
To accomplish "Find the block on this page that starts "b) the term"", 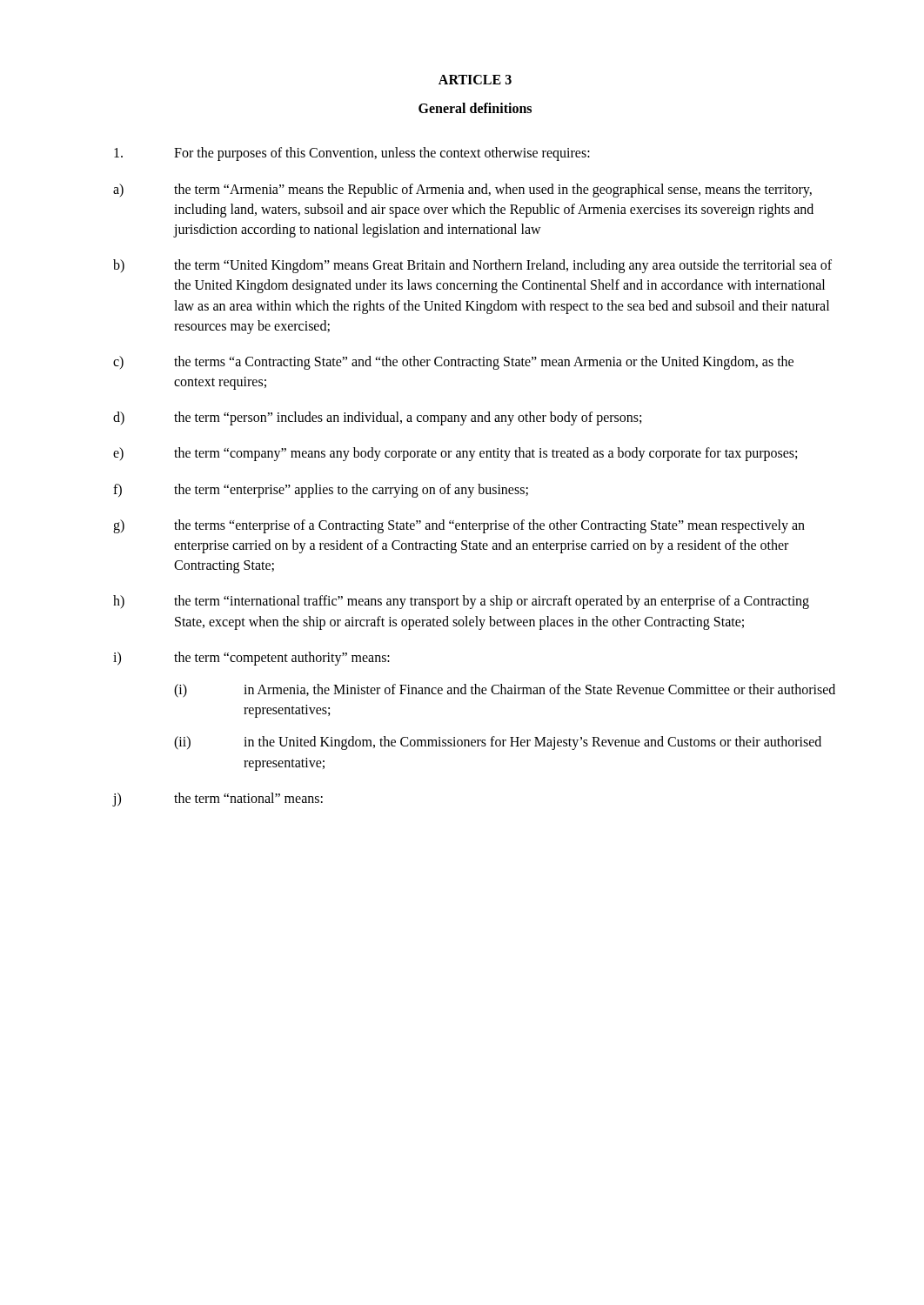I will pos(475,295).
